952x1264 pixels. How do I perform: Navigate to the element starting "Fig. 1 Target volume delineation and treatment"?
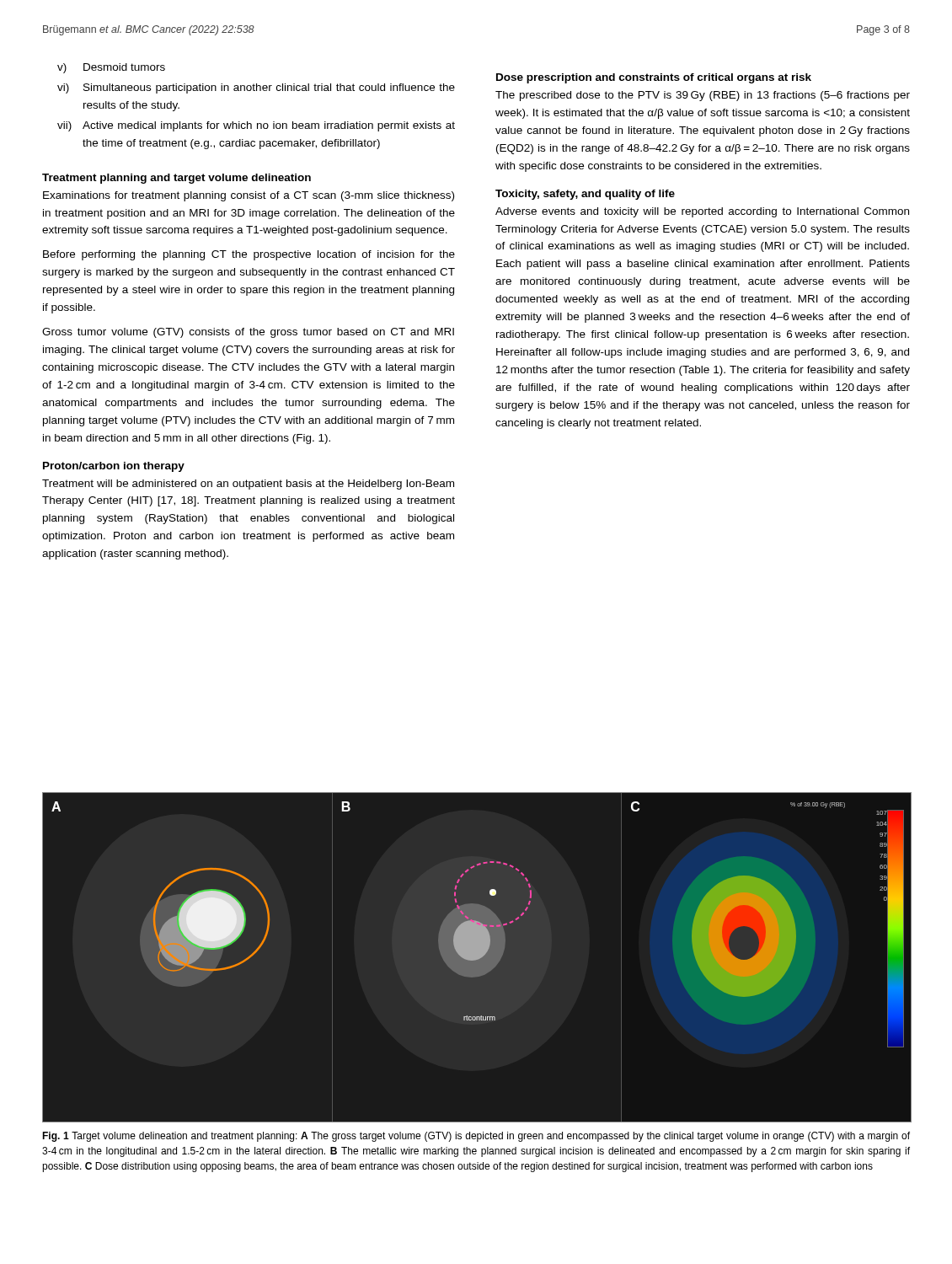(476, 1151)
